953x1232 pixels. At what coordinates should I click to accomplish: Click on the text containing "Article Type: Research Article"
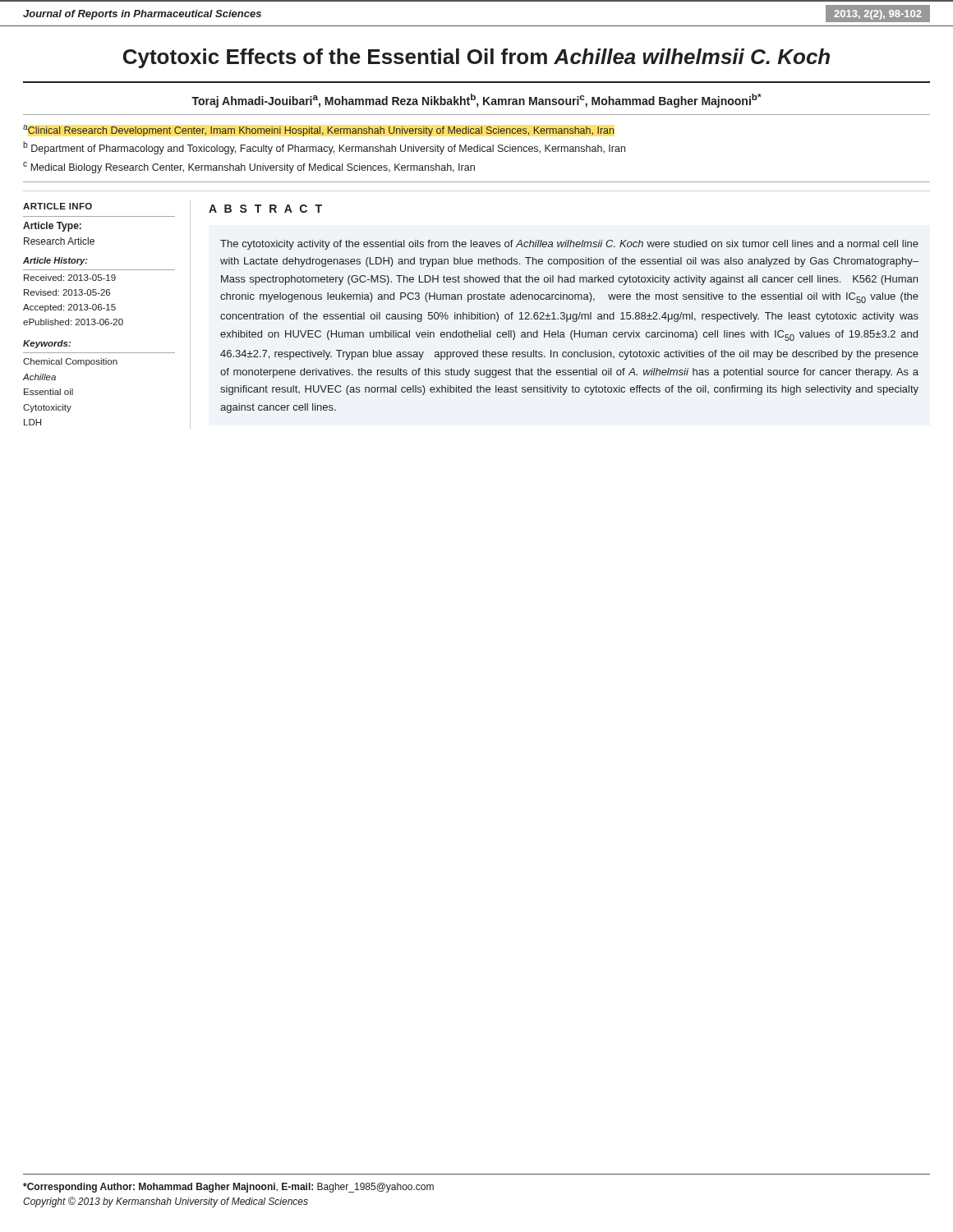pyautogui.click(x=99, y=234)
